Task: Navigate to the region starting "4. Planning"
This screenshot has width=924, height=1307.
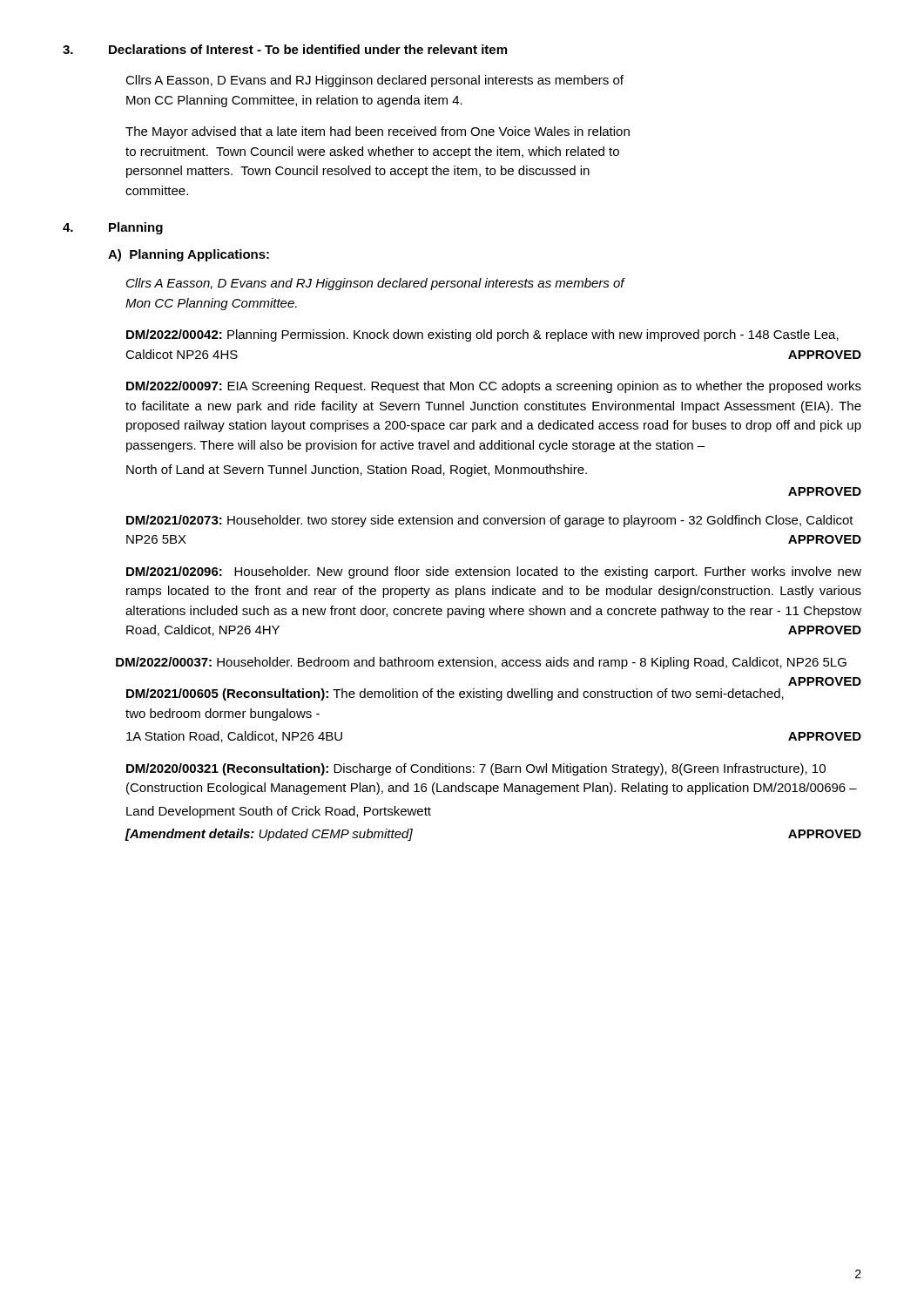Action: point(113,227)
